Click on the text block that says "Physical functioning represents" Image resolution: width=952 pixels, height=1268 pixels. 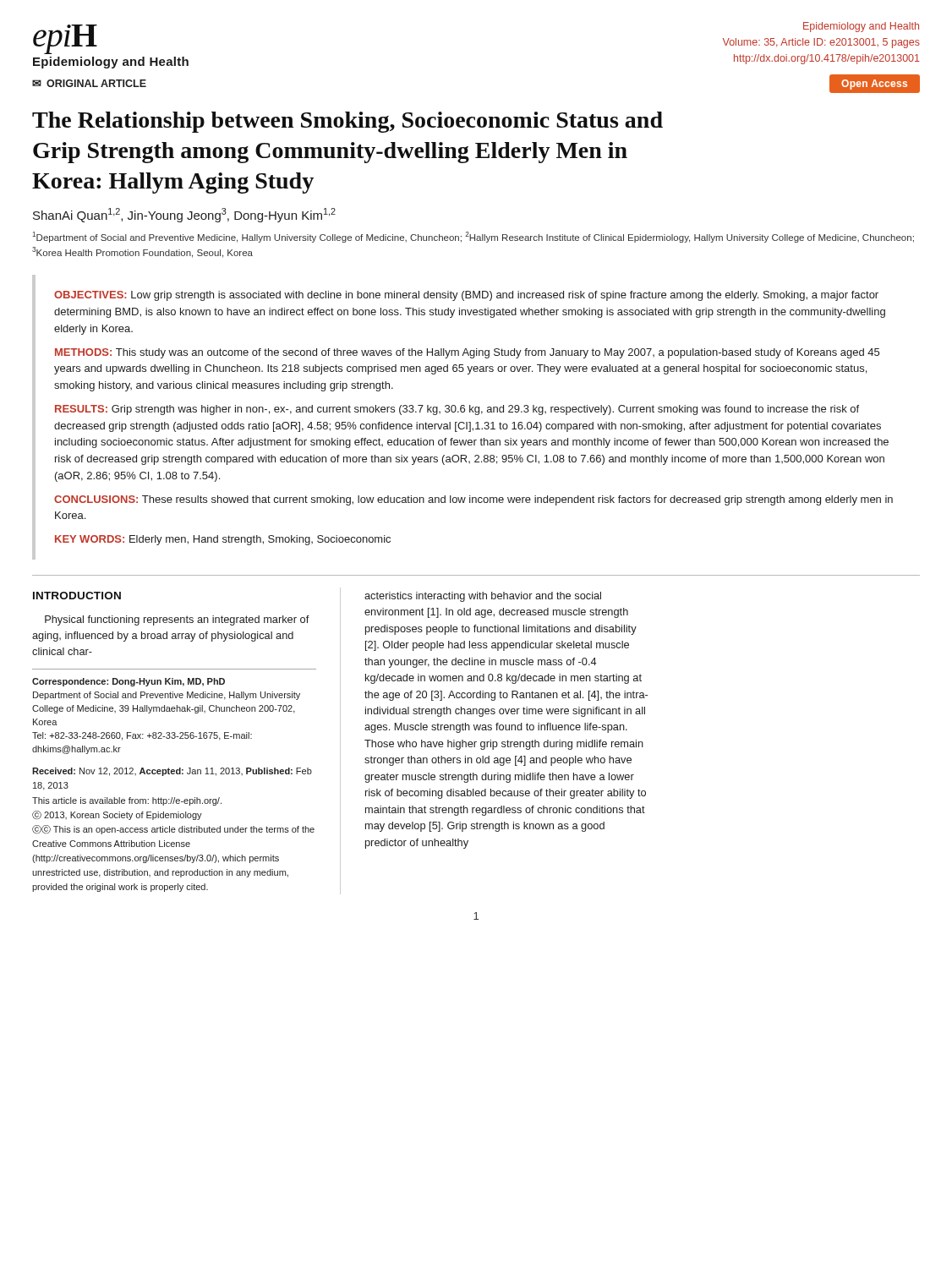coord(170,635)
